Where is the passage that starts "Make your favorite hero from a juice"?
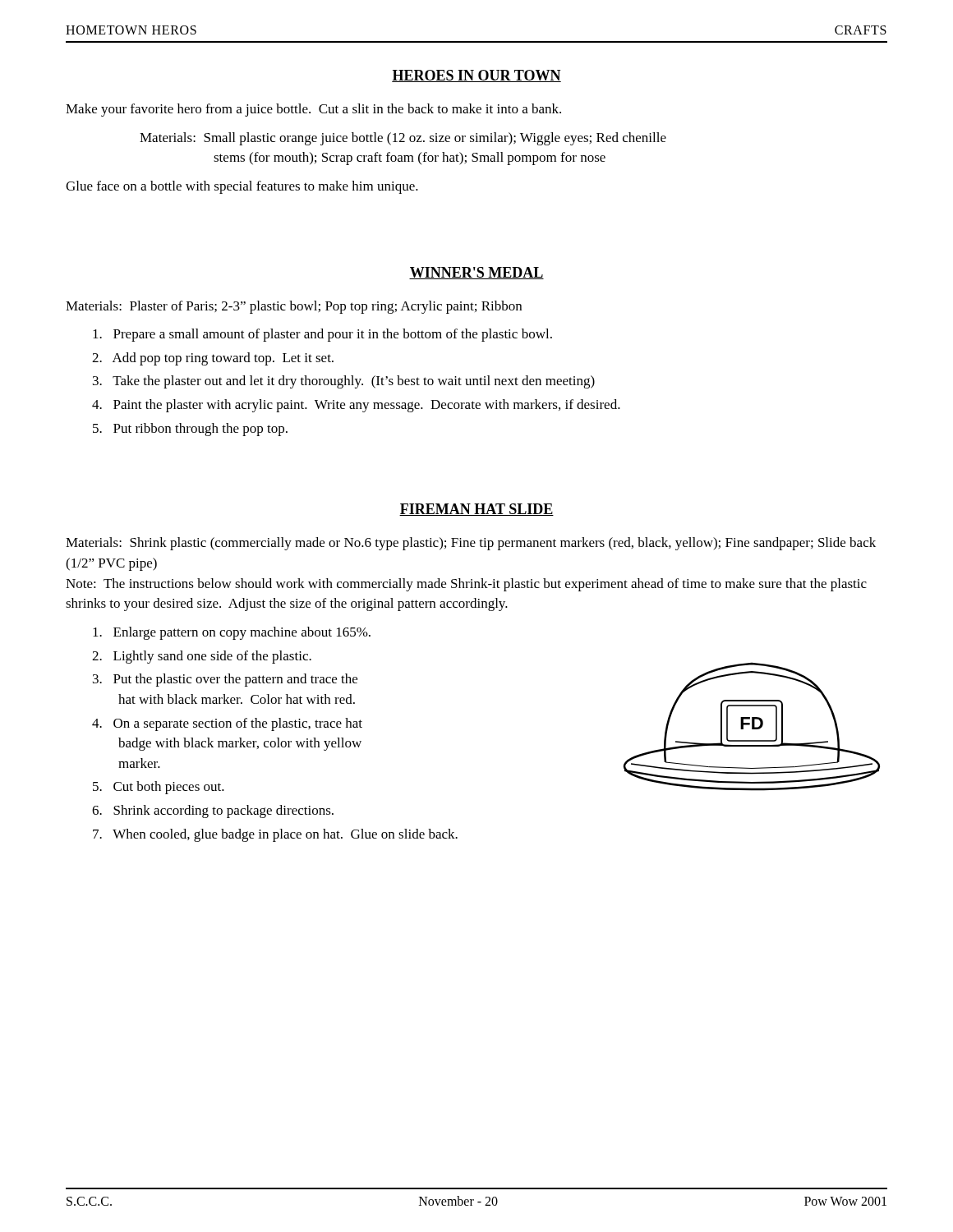The image size is (953, 1232). pos(314,109)
